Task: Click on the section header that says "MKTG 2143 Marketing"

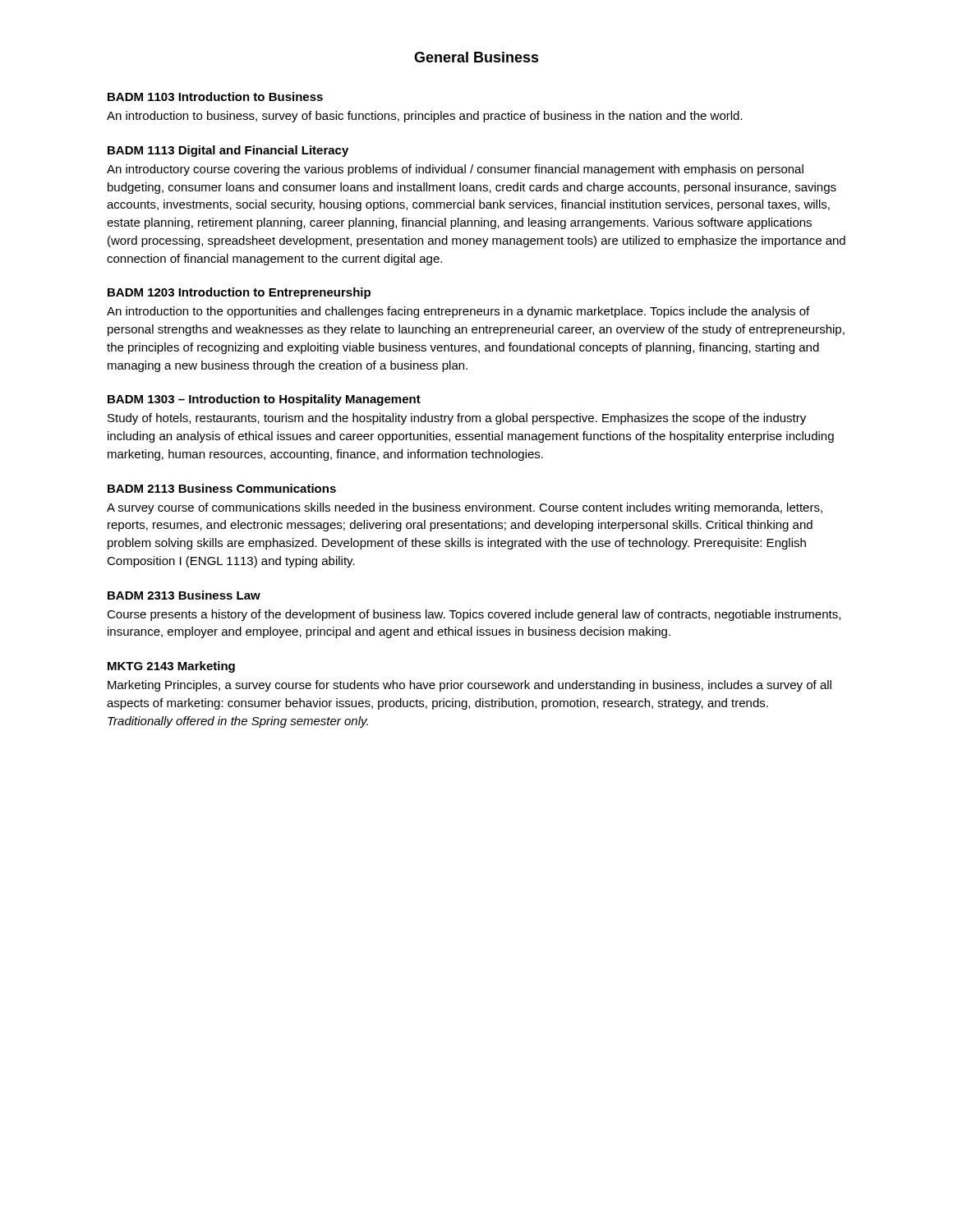Action: [171, 666]
